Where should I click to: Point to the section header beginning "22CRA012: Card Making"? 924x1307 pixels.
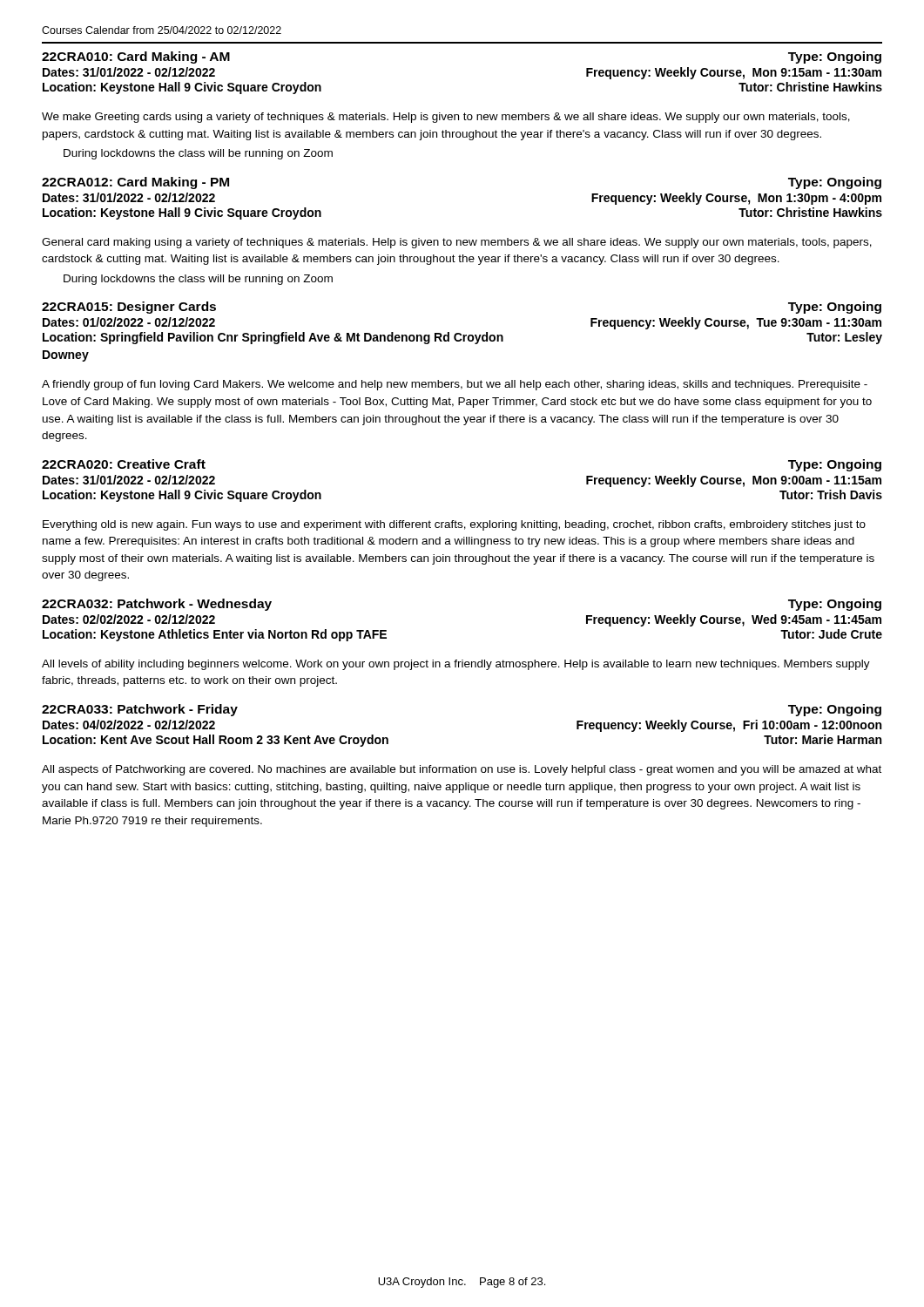(141, 183)
